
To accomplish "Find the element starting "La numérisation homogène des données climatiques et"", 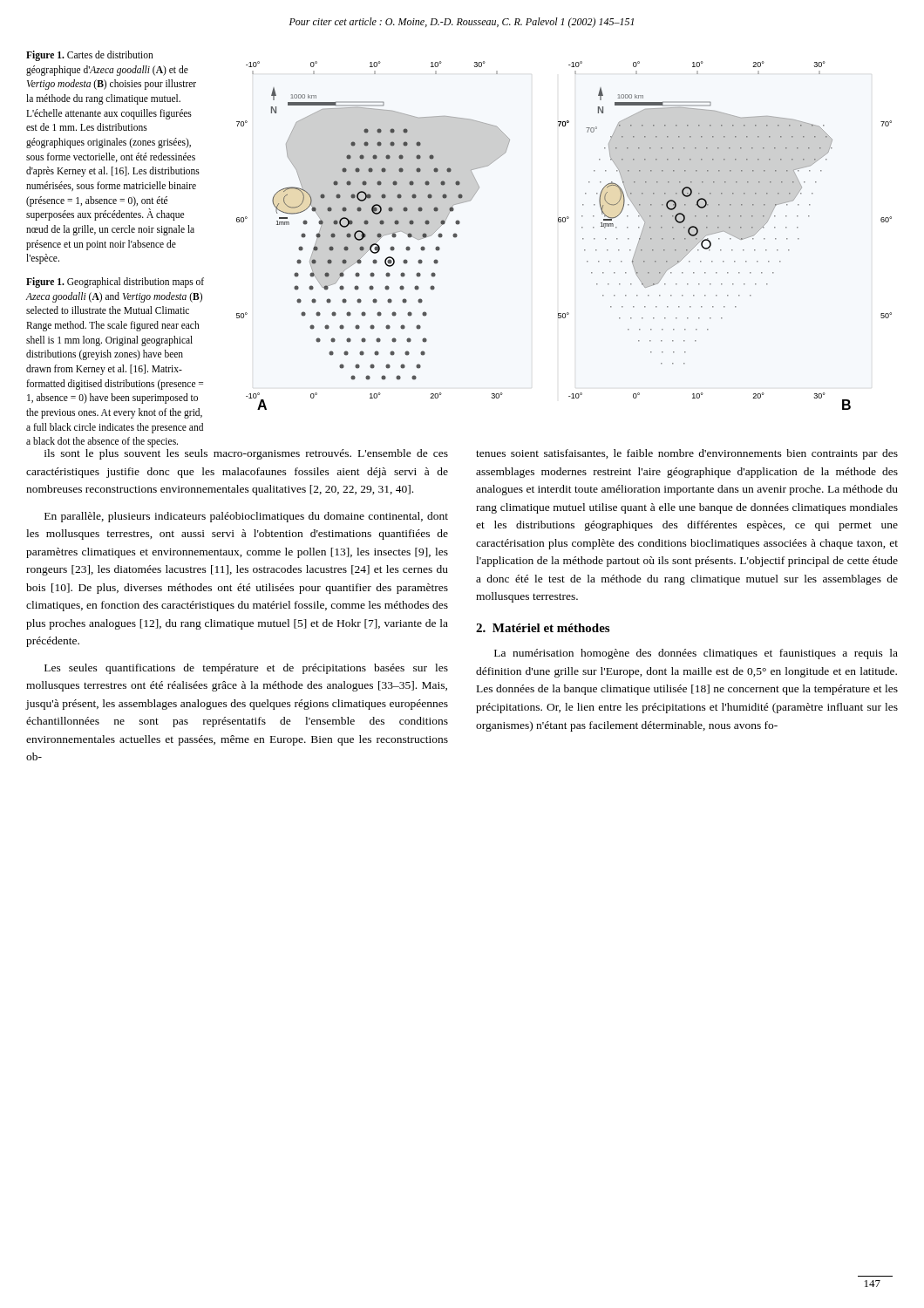I will [x=687, y=690].
